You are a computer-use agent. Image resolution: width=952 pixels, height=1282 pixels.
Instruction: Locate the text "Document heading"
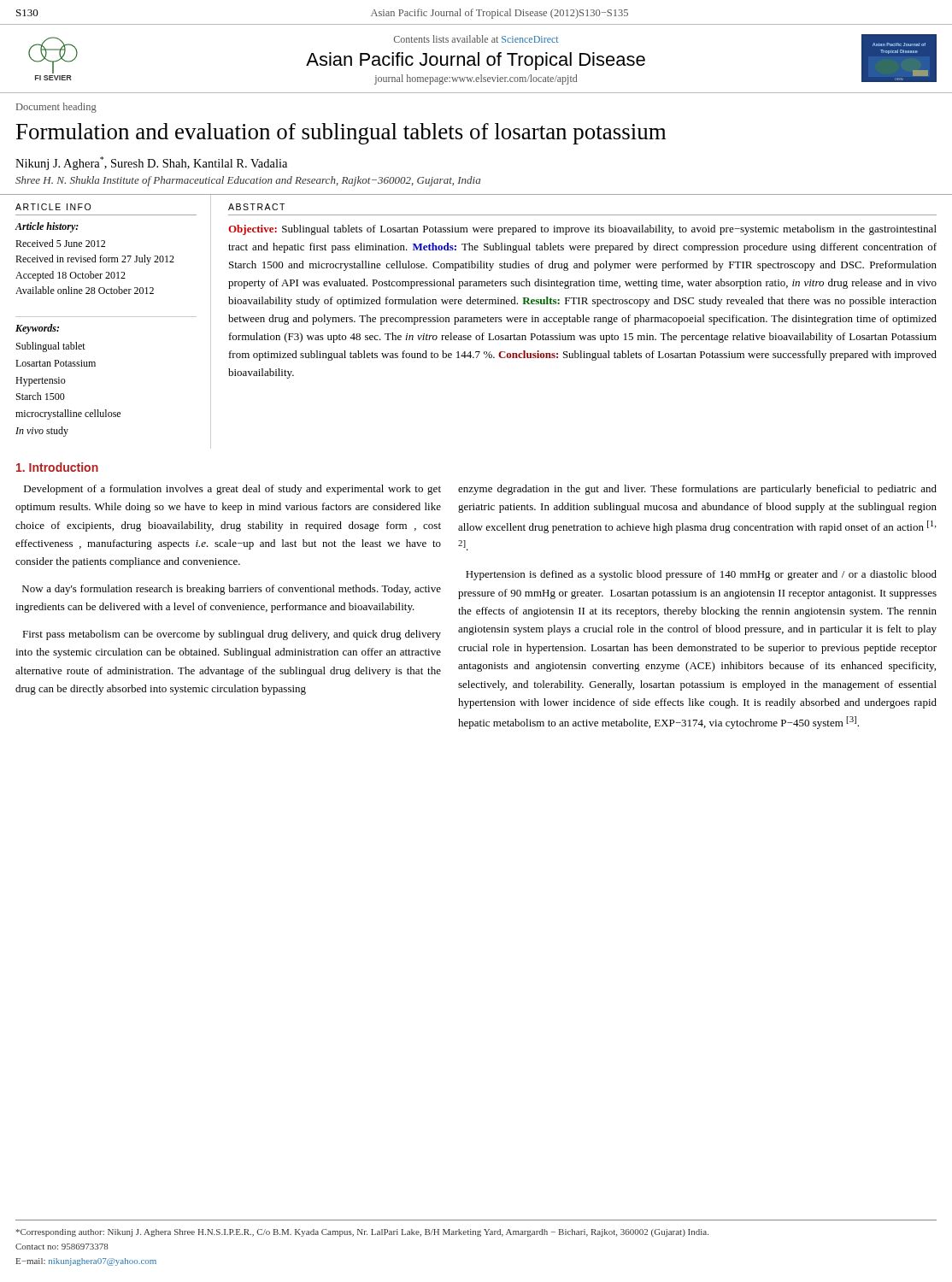pyautogui.click(x=56, y=107)
